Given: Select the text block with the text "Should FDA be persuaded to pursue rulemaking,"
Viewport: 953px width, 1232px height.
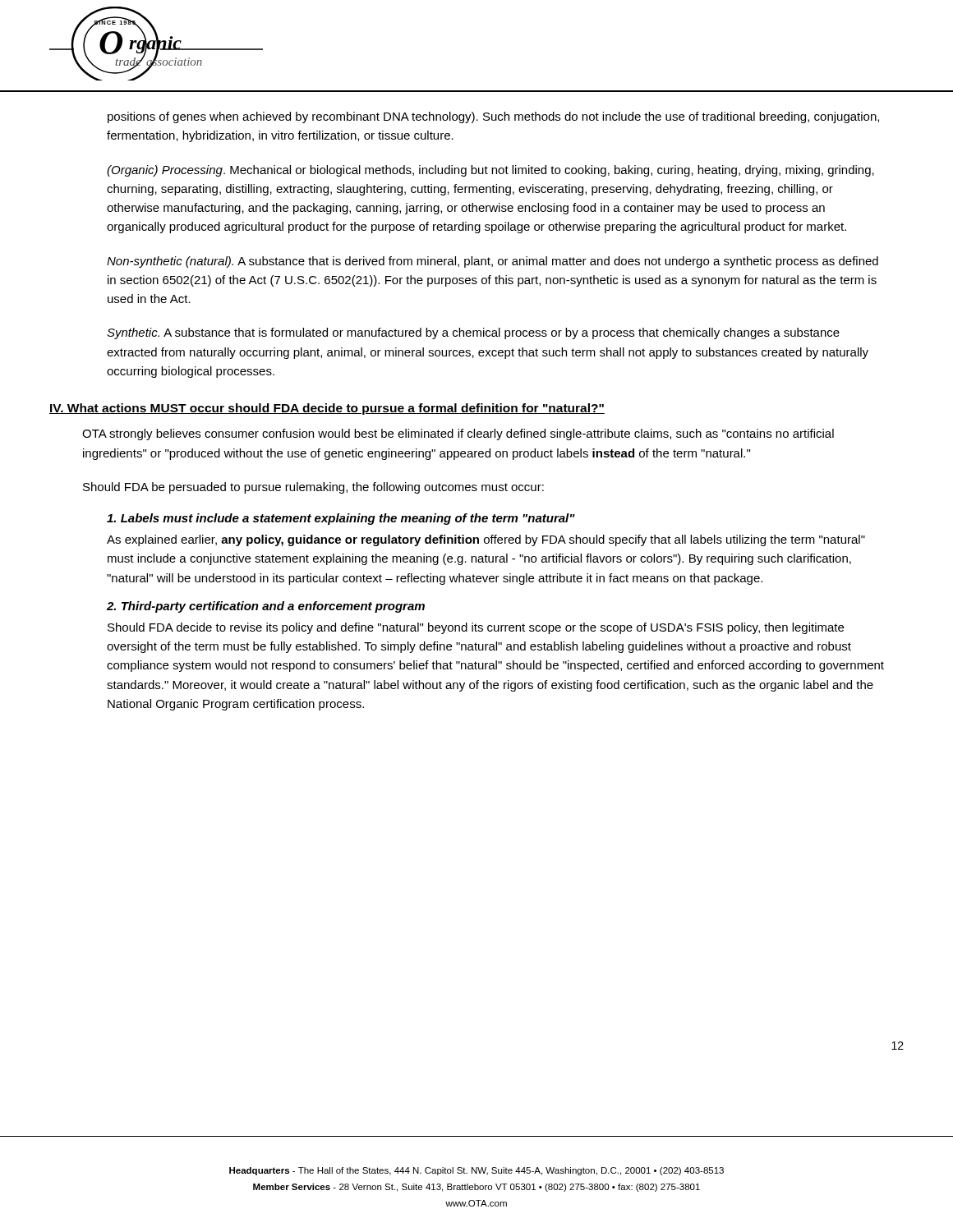Looking at the screenshot, I should (x=313, y=486).
